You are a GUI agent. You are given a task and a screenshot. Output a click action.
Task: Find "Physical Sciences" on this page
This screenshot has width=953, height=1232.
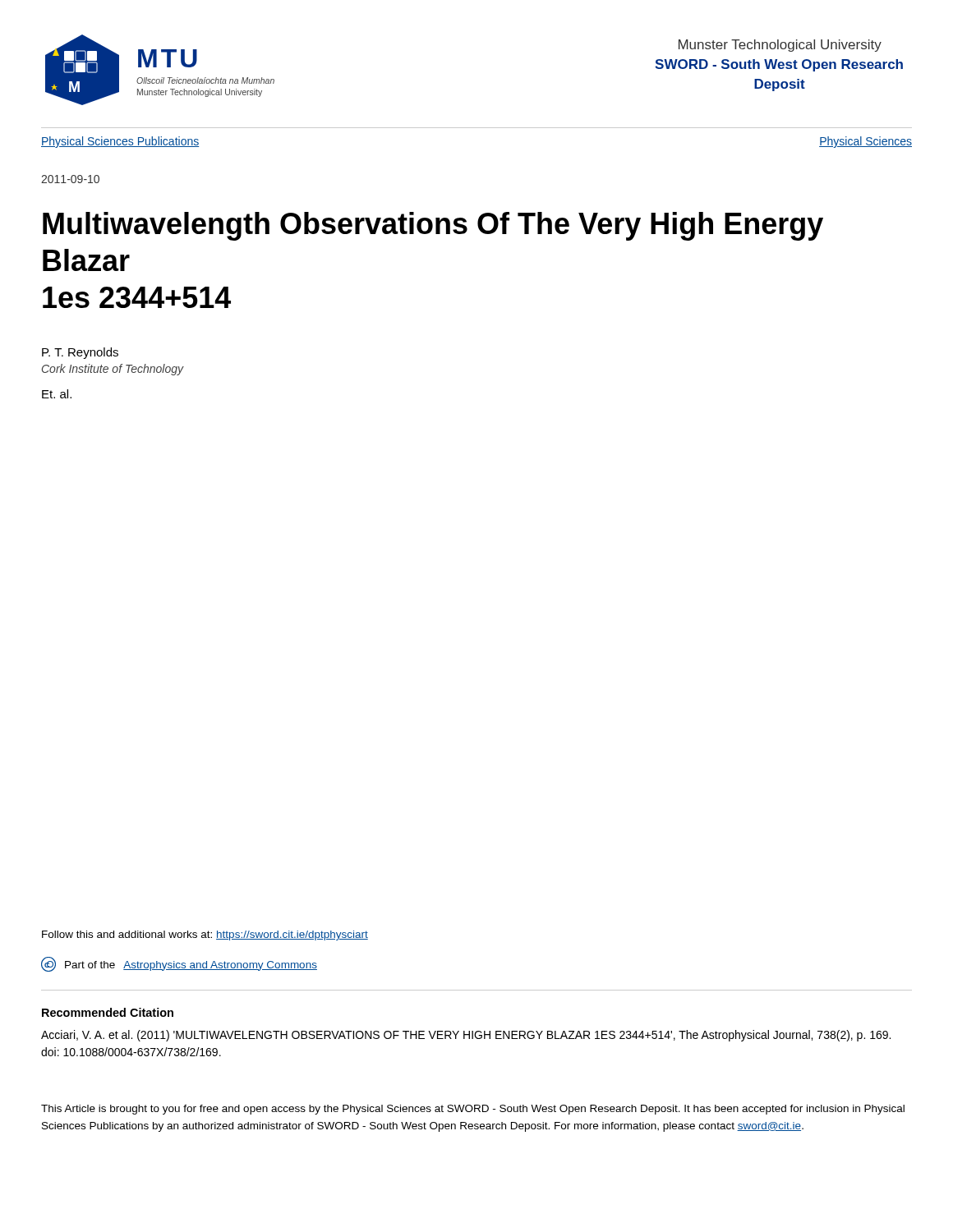click(x=866, y=141)
